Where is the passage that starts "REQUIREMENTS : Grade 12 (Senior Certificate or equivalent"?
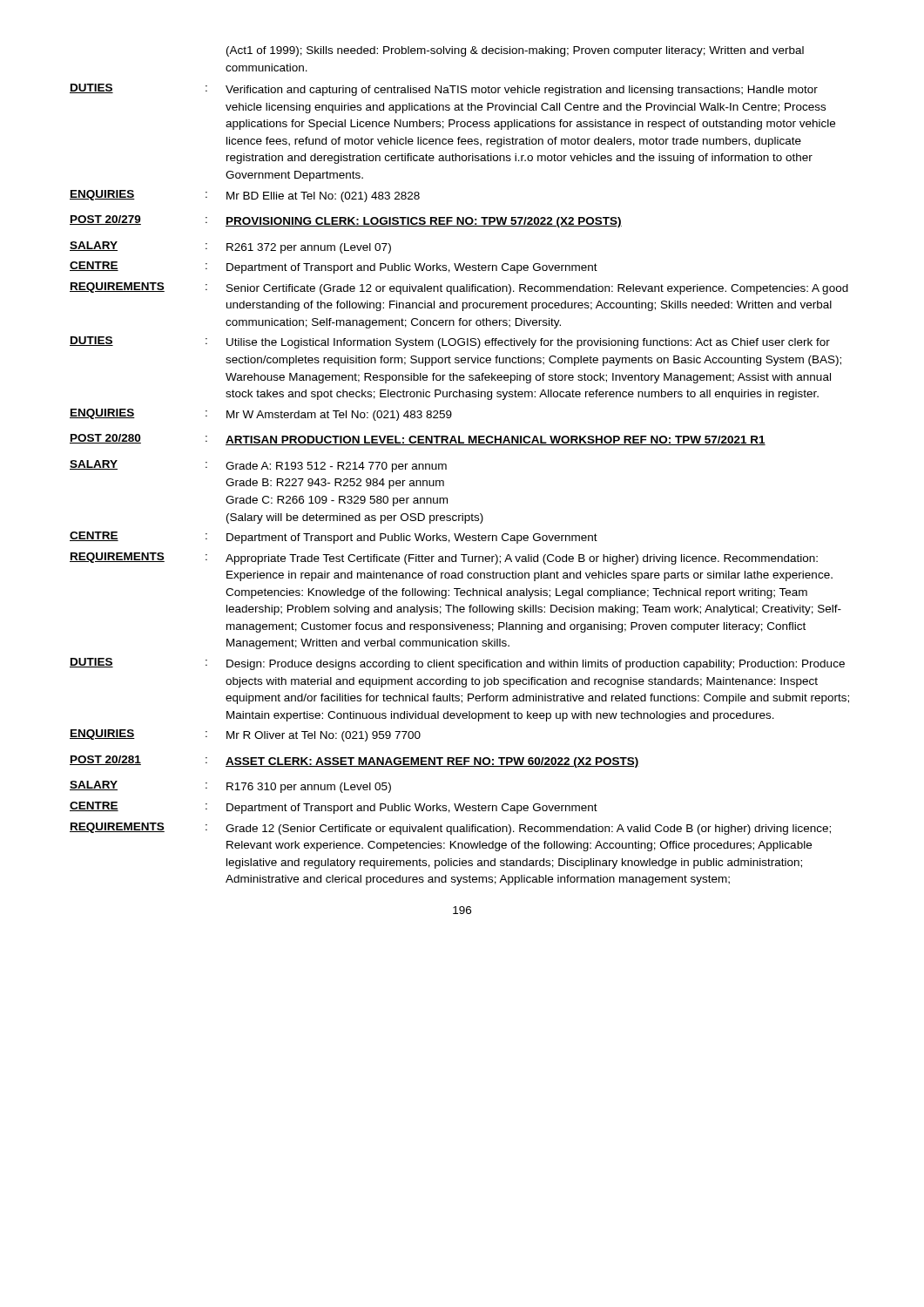The height and width of the screenshot is (1307, 924). point(462,854)
